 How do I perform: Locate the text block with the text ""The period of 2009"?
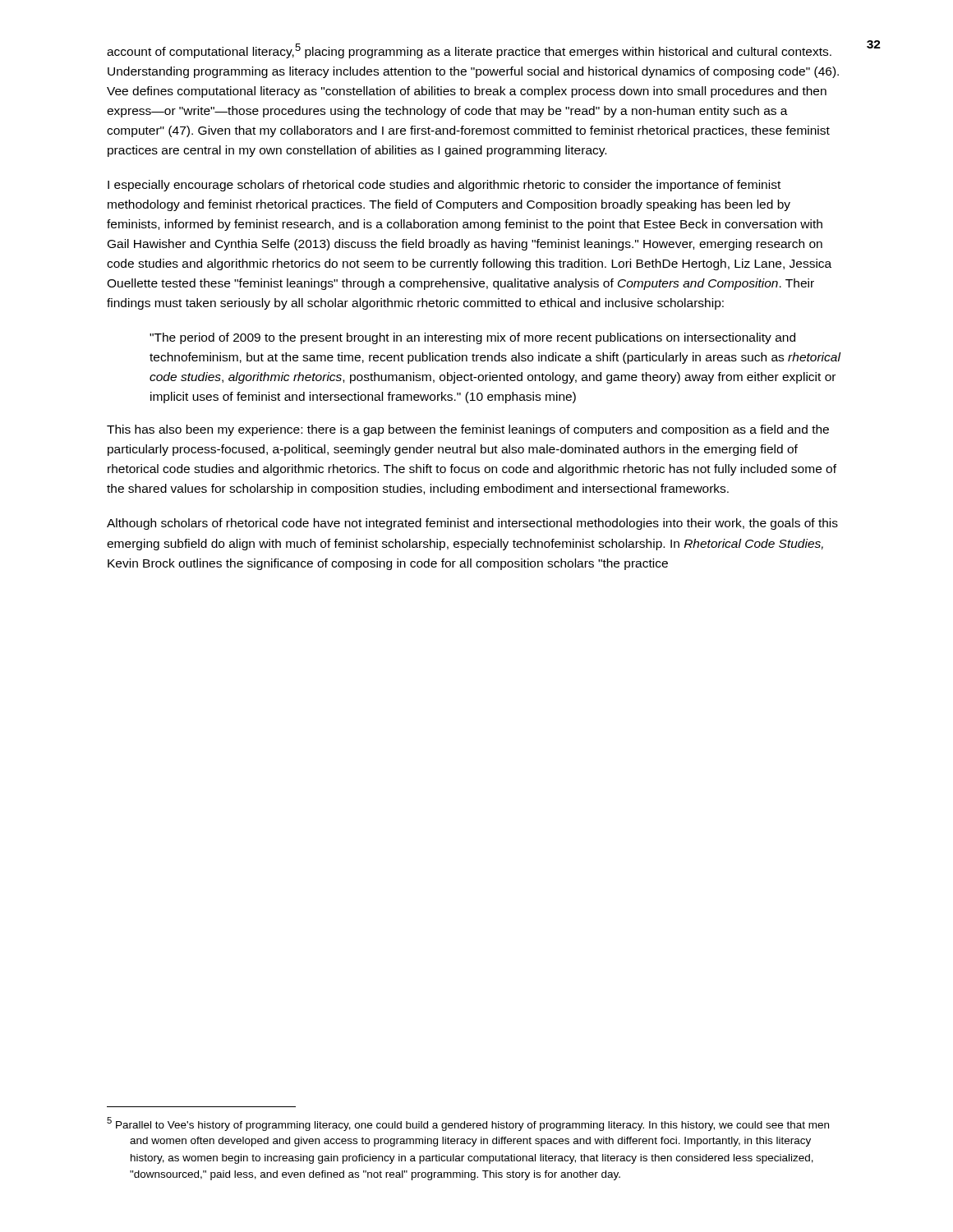[495, 367]
